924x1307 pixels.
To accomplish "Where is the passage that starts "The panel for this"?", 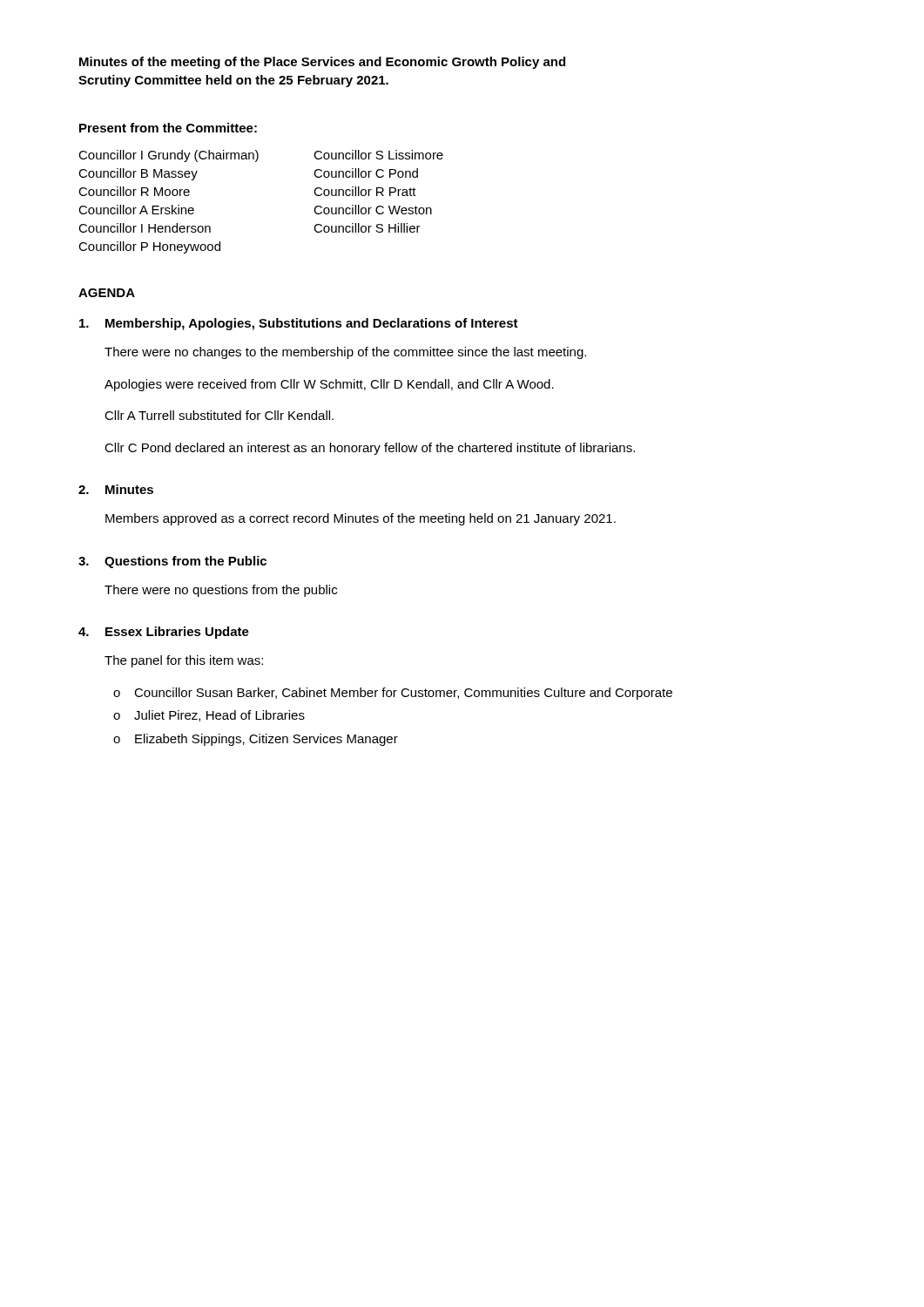I will pos(184,661).
